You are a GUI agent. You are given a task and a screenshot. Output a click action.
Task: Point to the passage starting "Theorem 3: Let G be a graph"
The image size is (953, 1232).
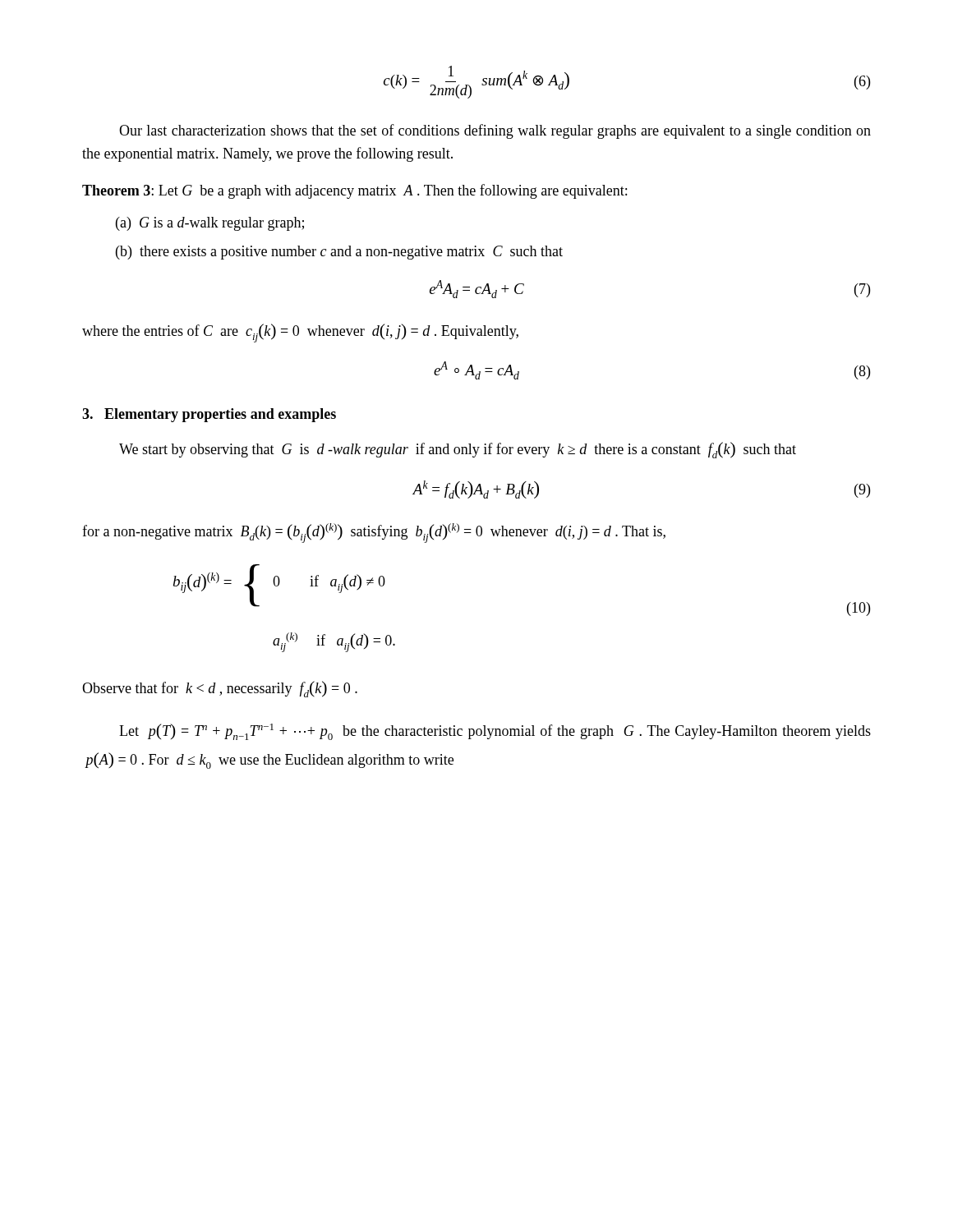pyautogui.click(x=476, y=191)
